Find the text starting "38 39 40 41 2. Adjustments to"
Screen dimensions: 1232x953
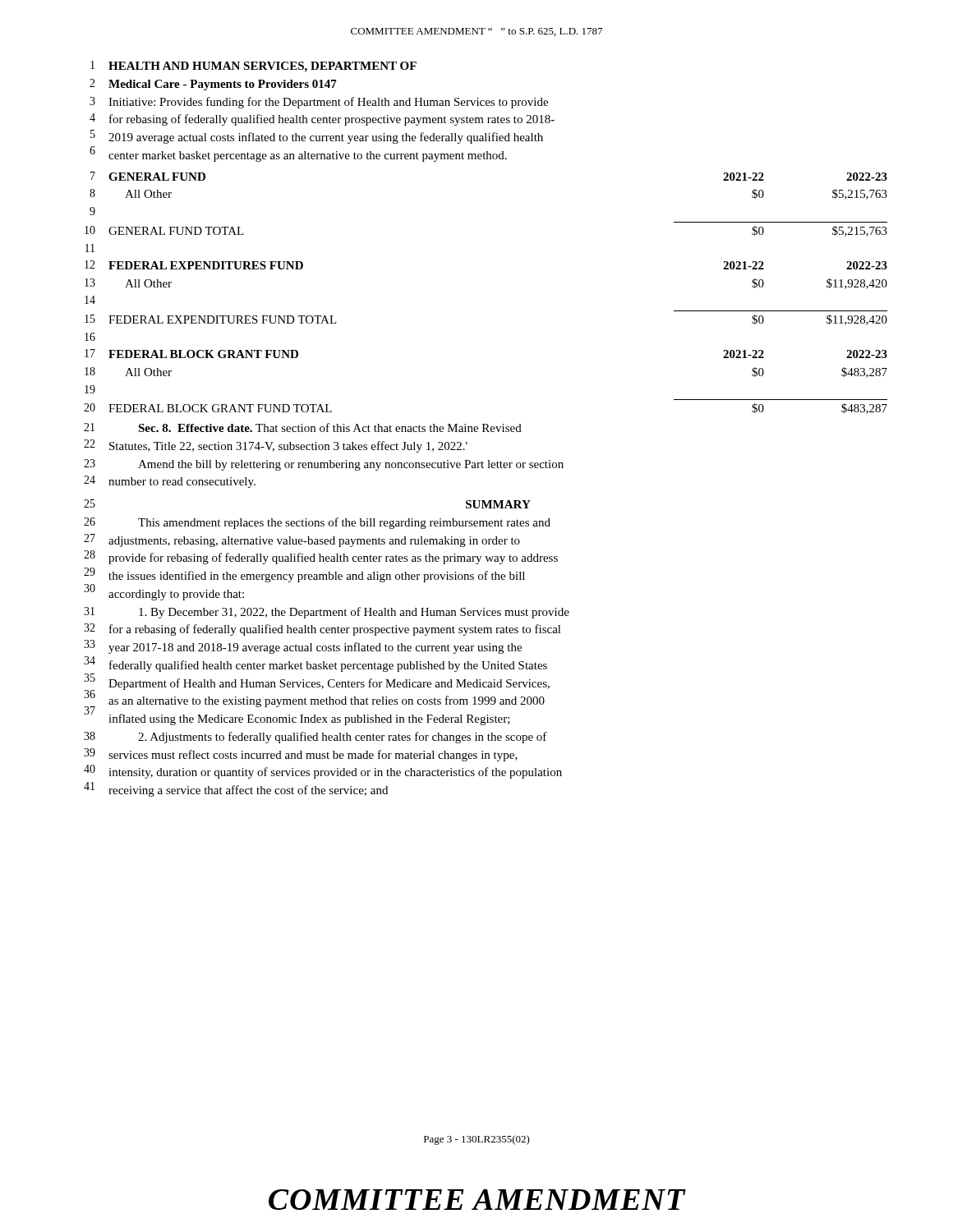[x=476, y=764]
